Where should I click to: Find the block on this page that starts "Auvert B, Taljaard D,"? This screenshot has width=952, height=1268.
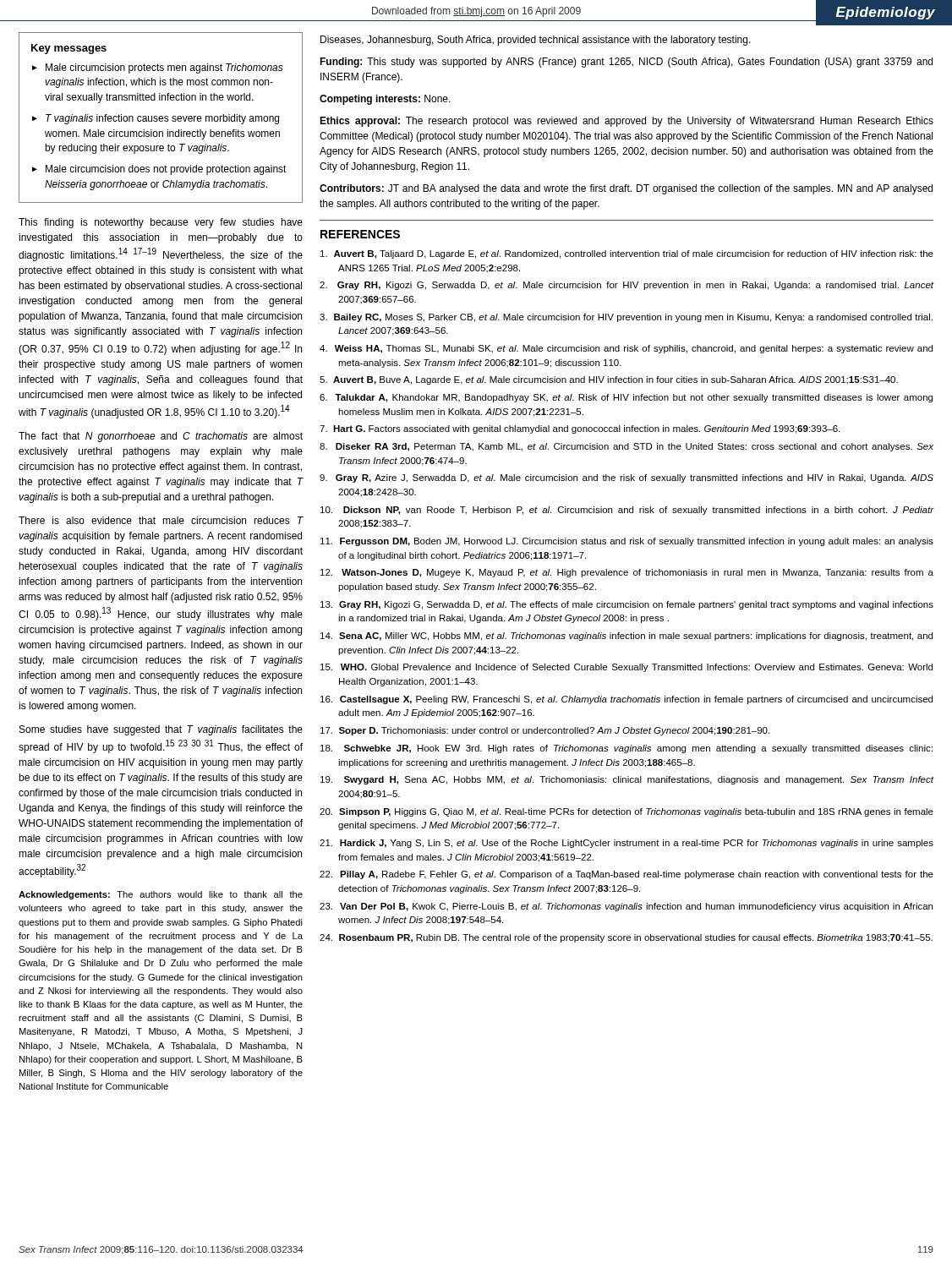[x=627, y=261]
